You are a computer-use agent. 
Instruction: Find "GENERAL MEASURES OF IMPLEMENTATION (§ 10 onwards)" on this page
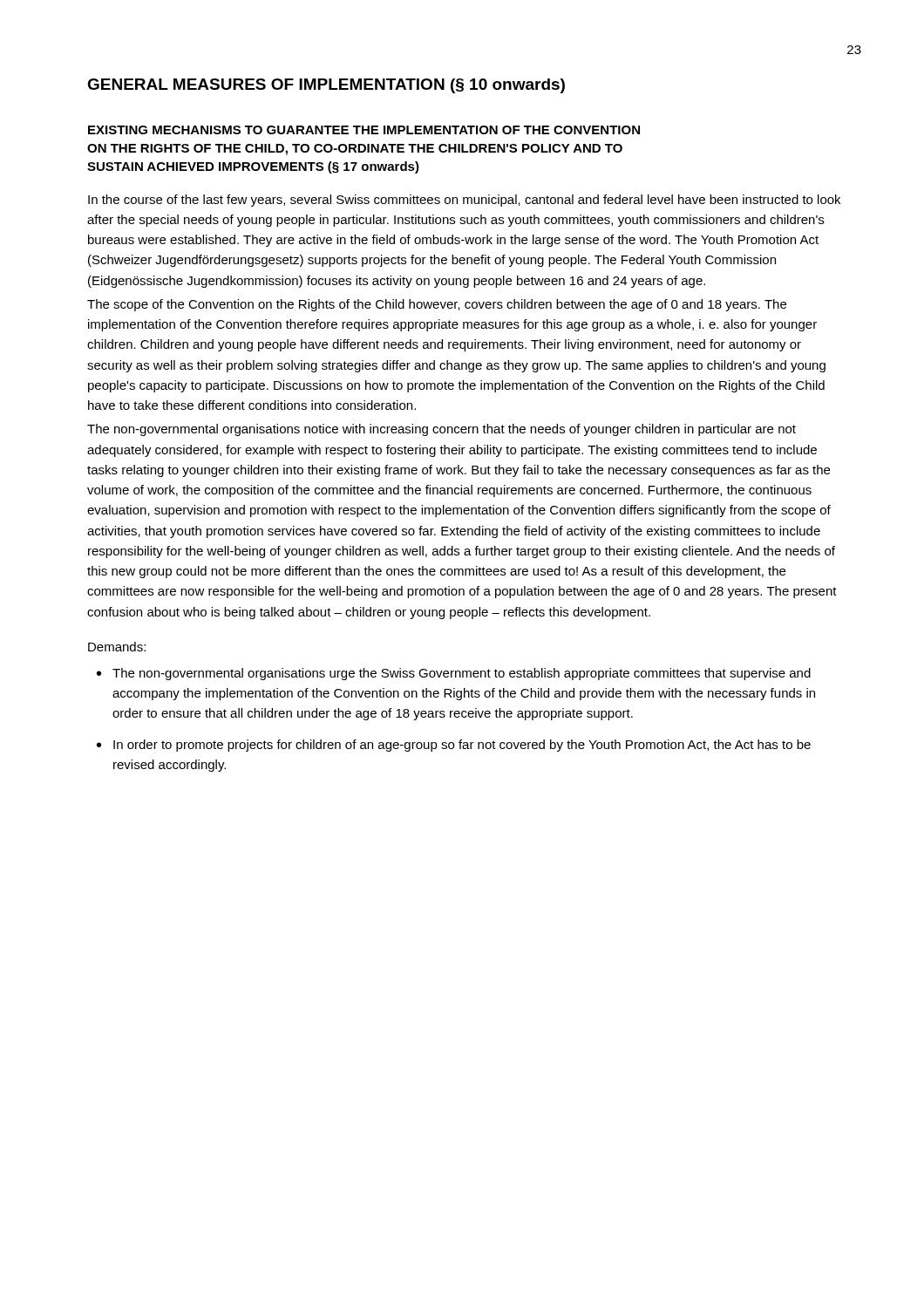point(326,84)
